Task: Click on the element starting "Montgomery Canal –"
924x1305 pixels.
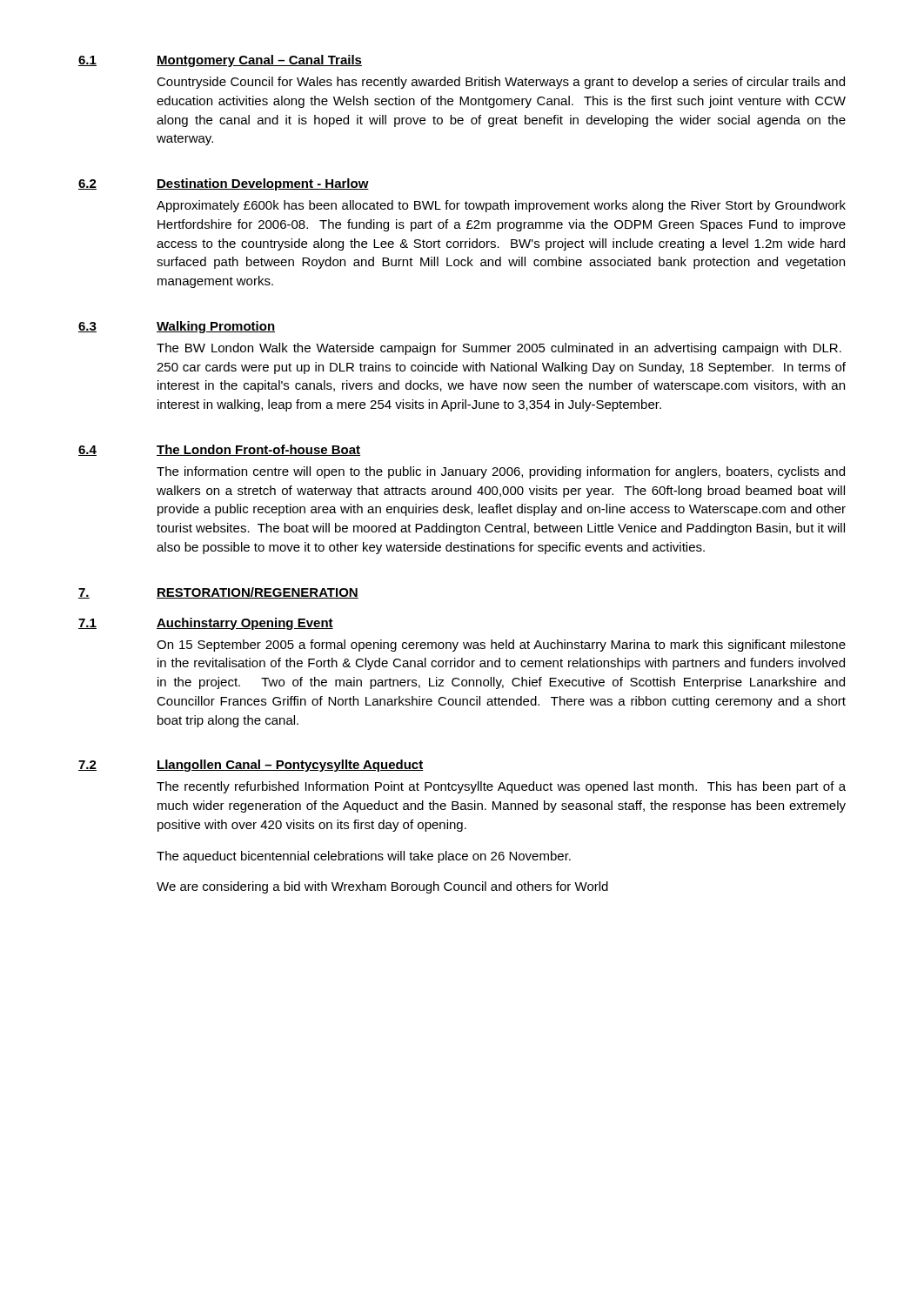Action: click(x=259, y=60)
